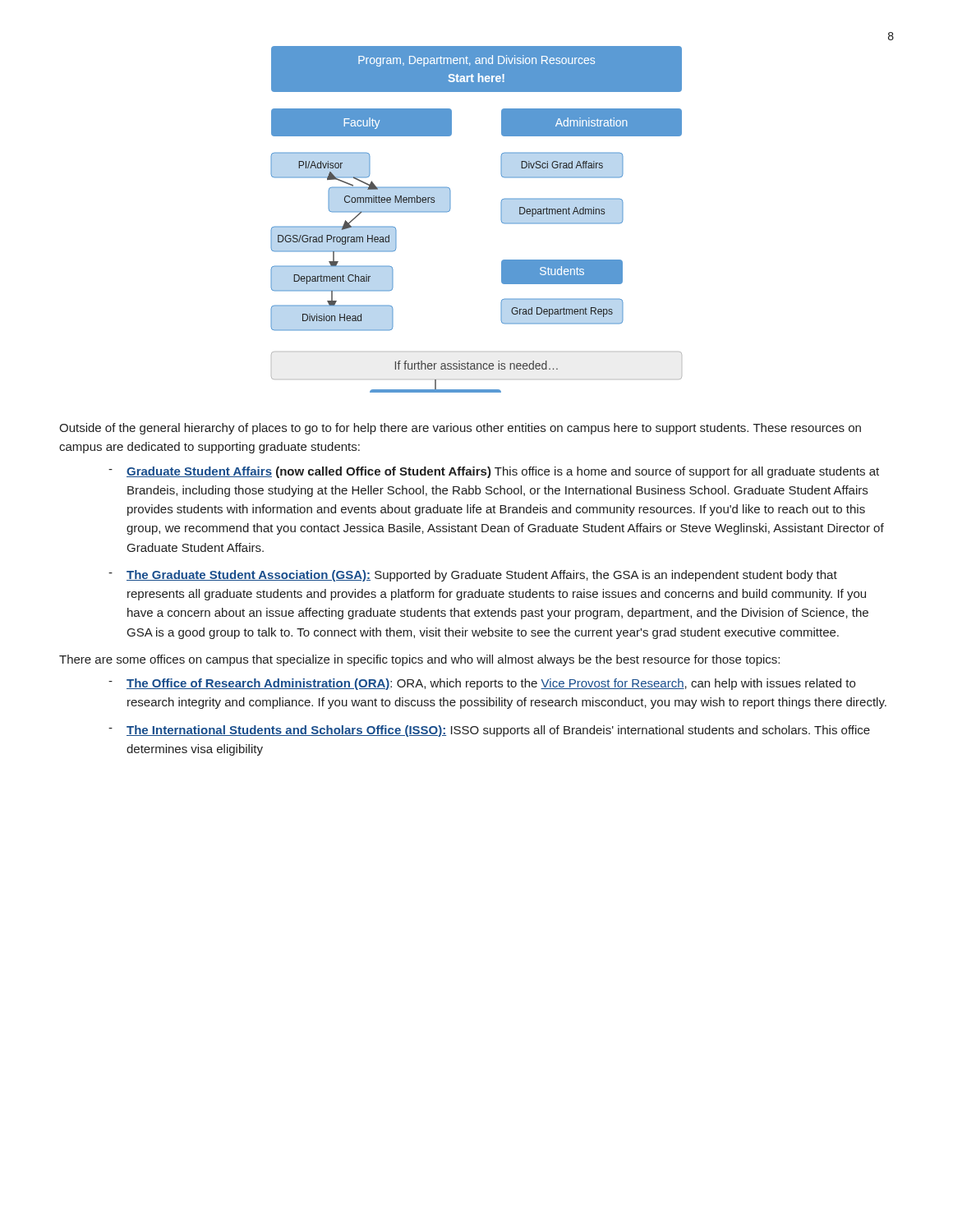
Task: Locate the list item that says "- The Office"
Action: [x=501, y=693]
